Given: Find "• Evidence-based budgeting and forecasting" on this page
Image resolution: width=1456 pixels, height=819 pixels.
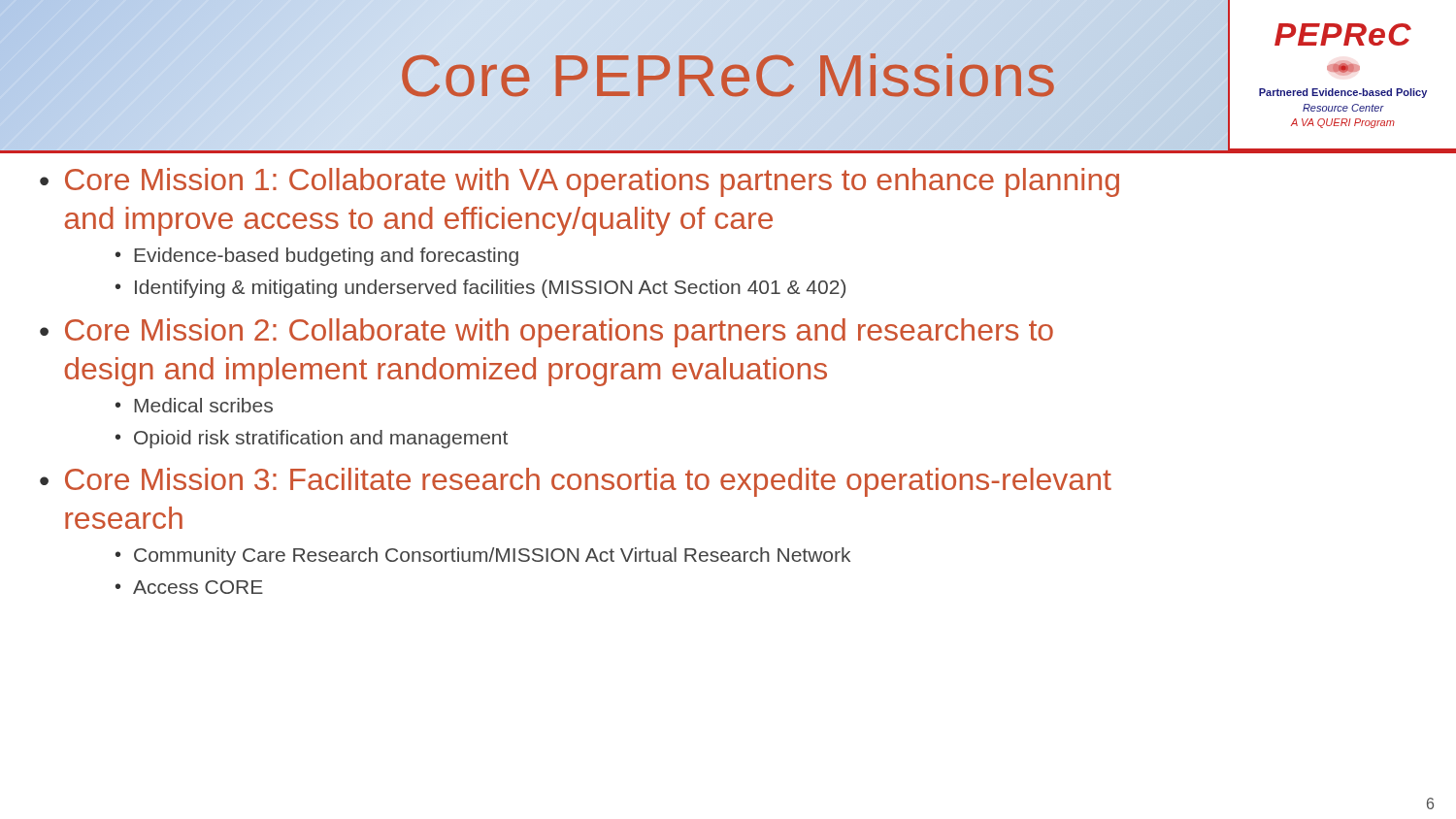Looking at the screenshot, I should [317, 255].
